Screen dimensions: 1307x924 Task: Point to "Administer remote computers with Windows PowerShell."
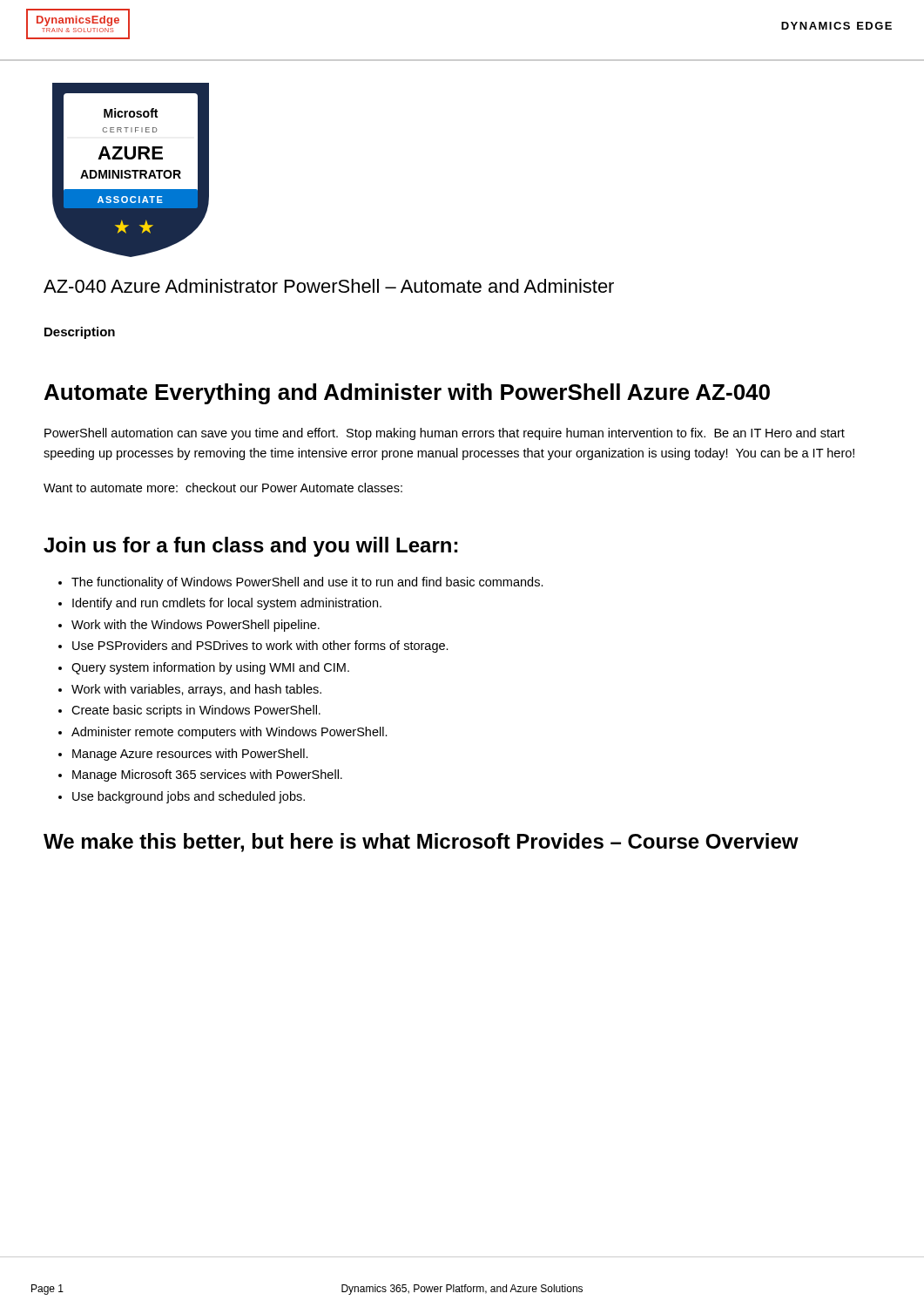point(230,732)
